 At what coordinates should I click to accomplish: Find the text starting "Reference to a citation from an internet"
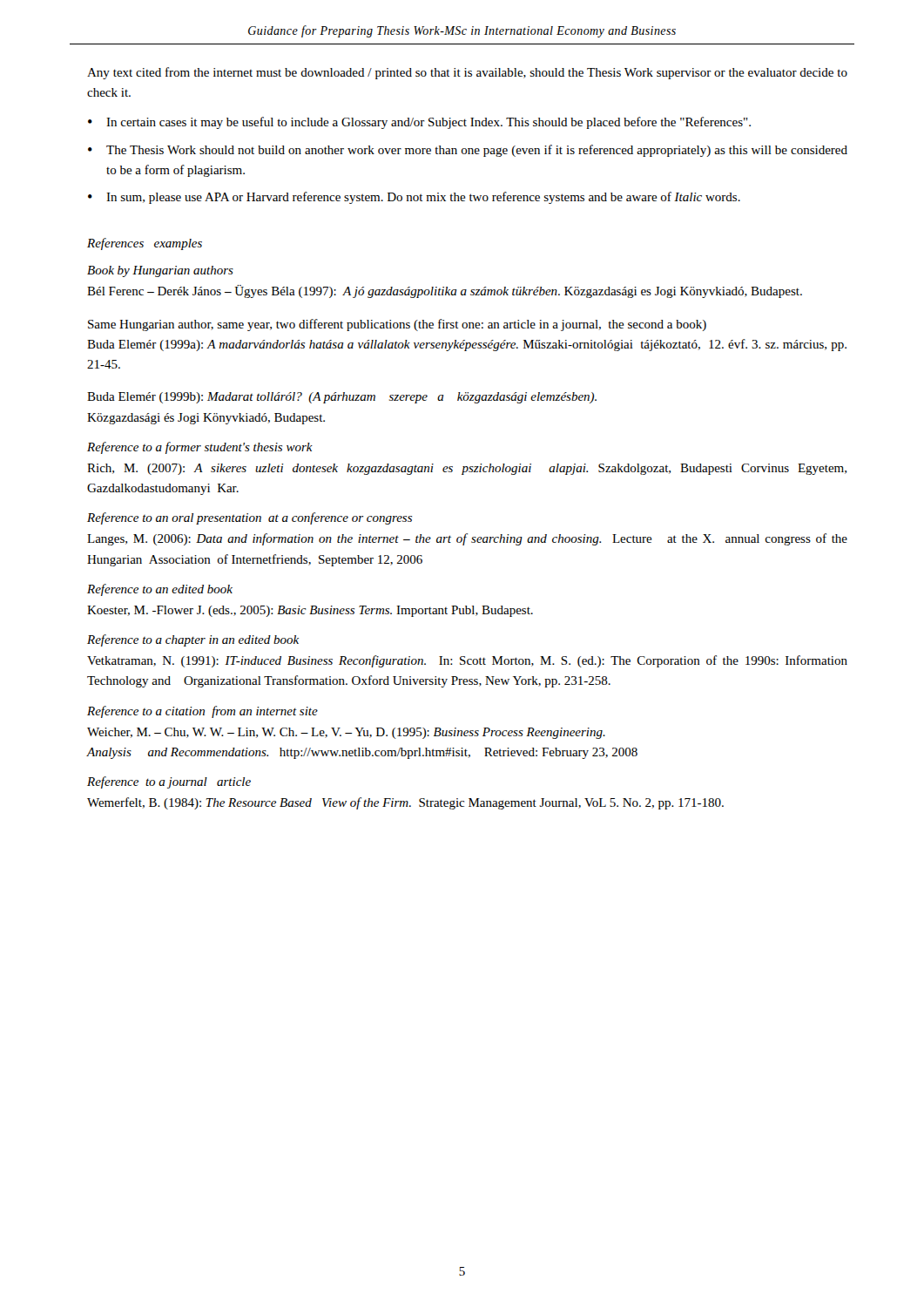coord(202,711)
